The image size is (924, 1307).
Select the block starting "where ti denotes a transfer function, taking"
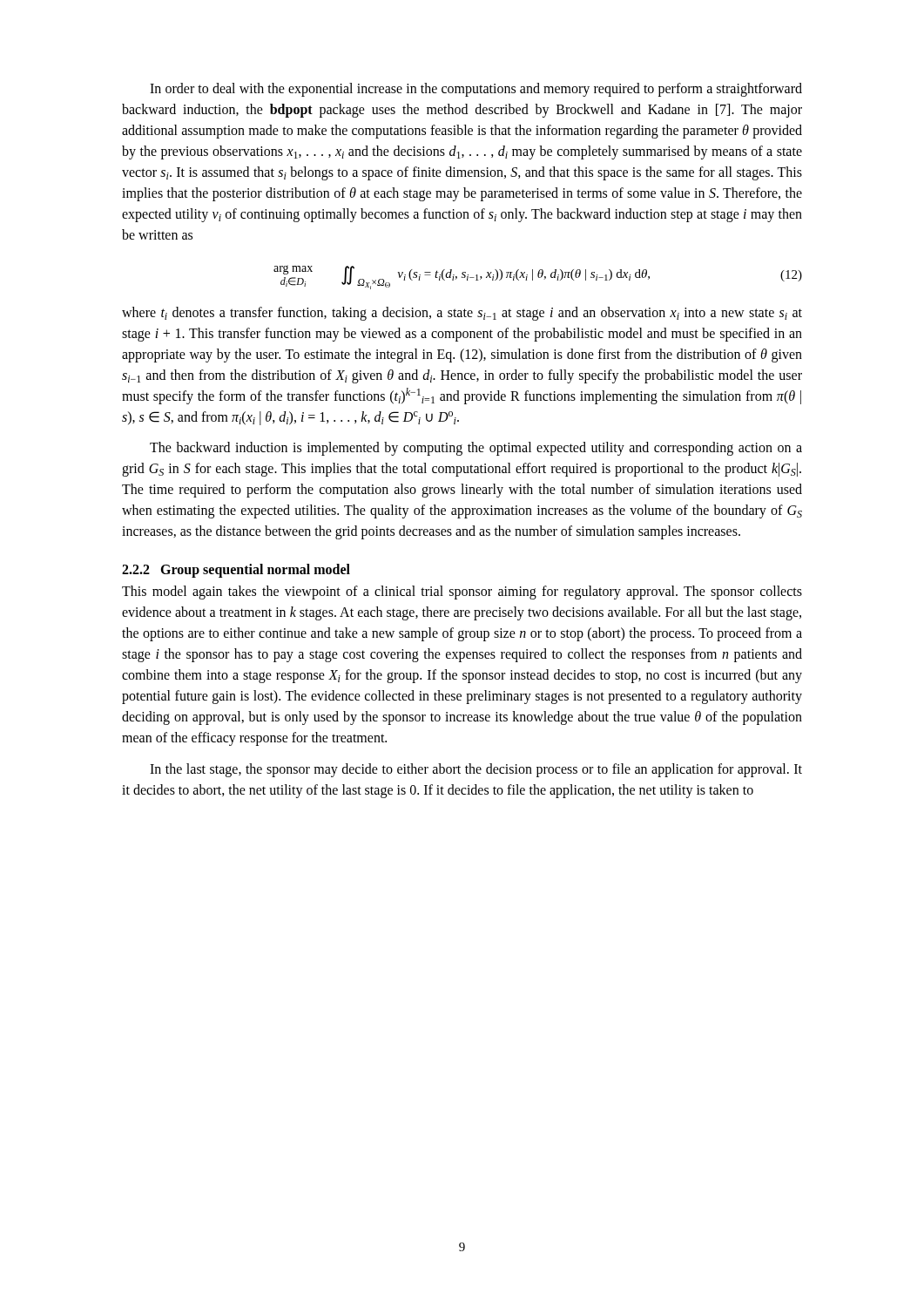tap(462, 422)
